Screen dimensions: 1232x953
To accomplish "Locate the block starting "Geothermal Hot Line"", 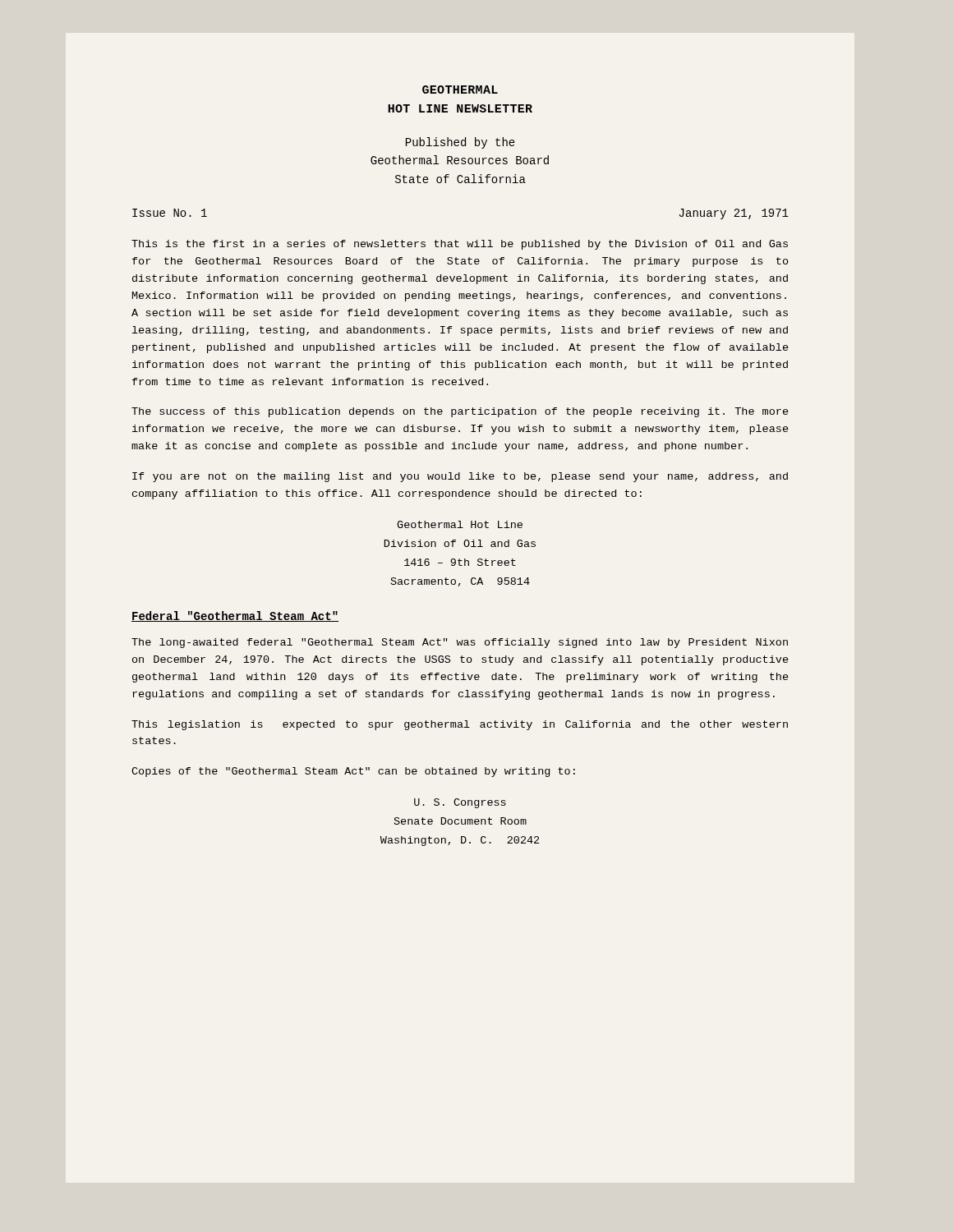I will 460,554.
